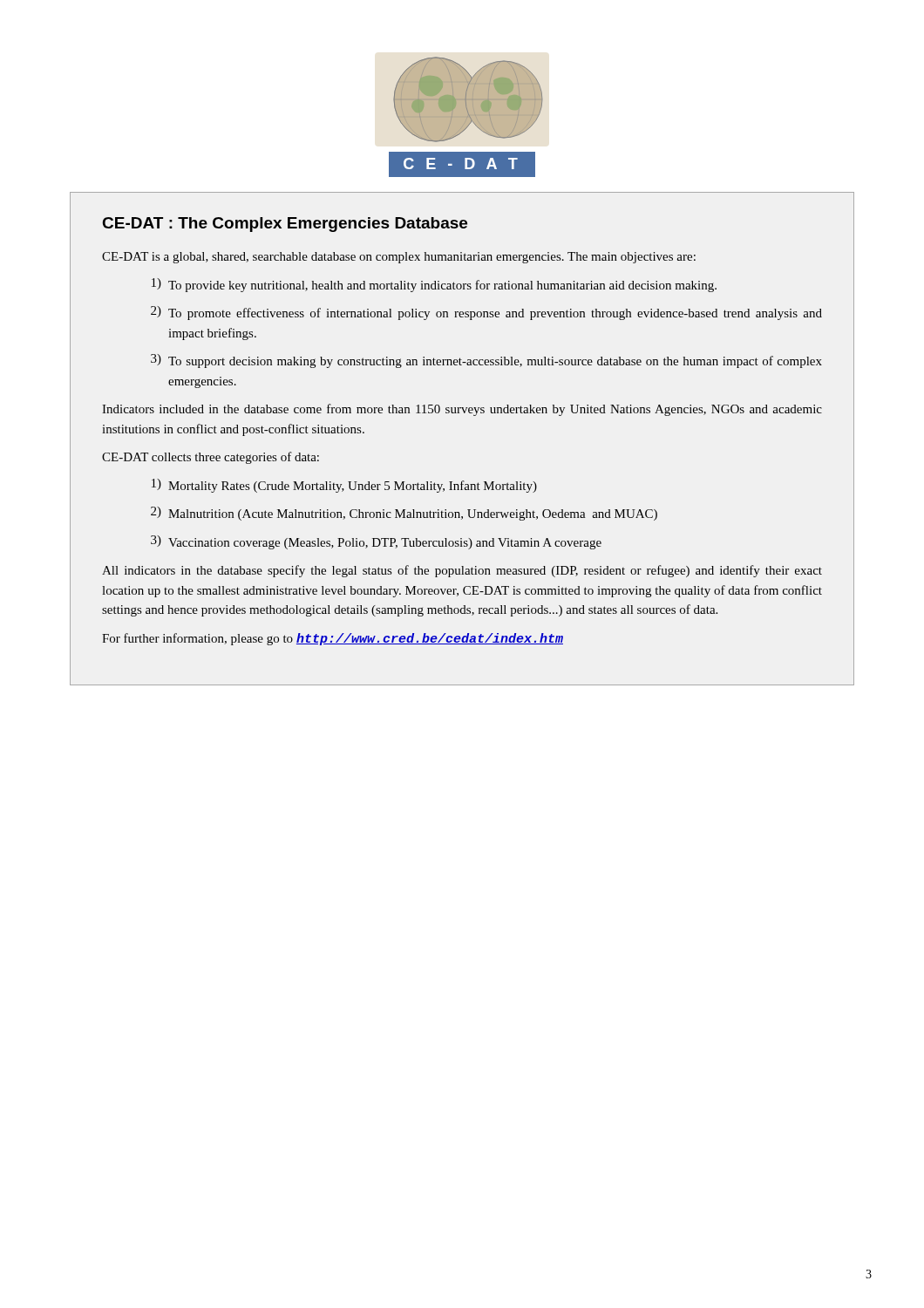Where is the passage that starts "2) Malnutrition (Acute"?
Image resolution: width=924 pixels, height=1308 pixels.
pos(479,514)
